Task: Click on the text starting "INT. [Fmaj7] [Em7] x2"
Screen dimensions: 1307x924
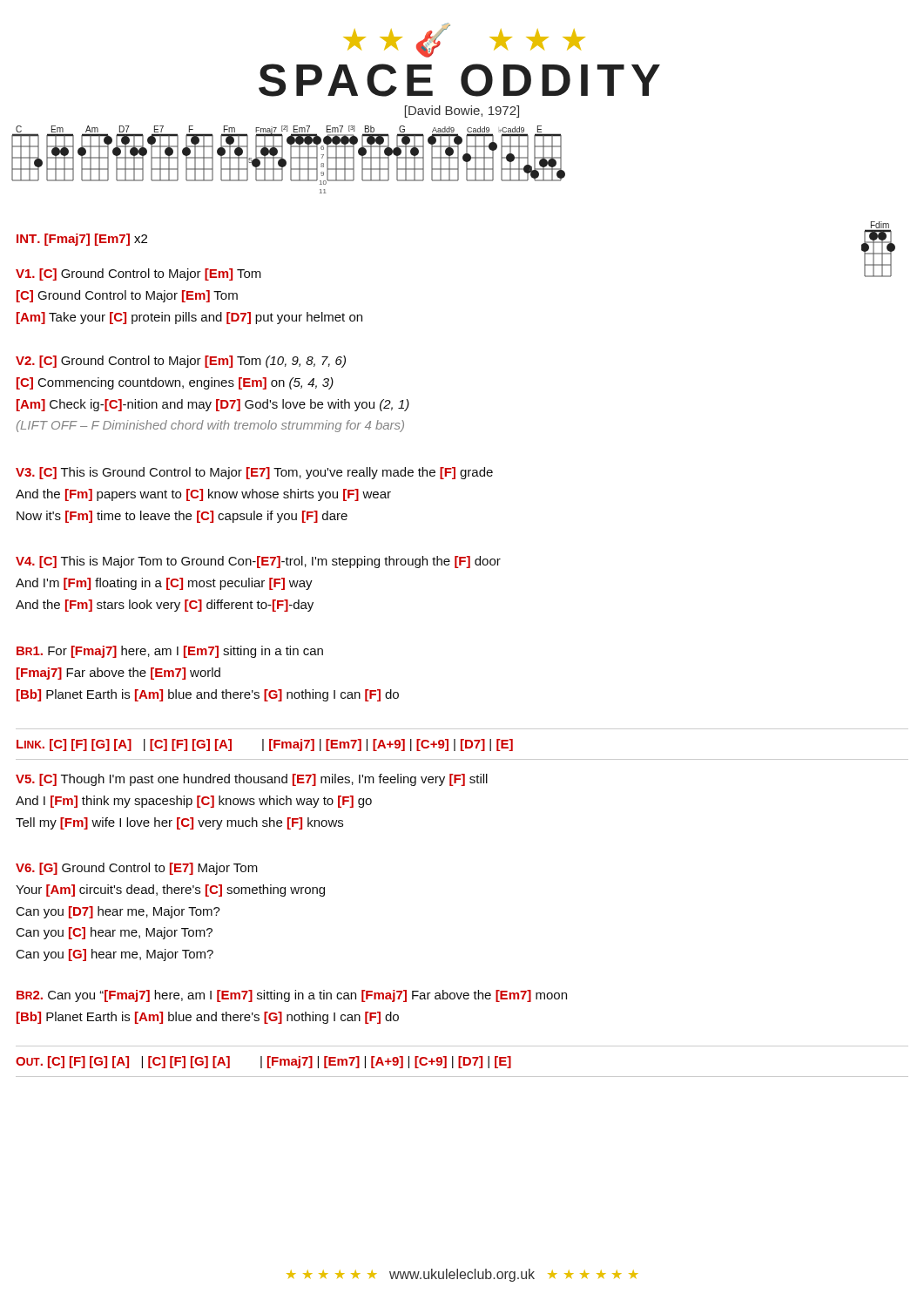Action: 82,238
